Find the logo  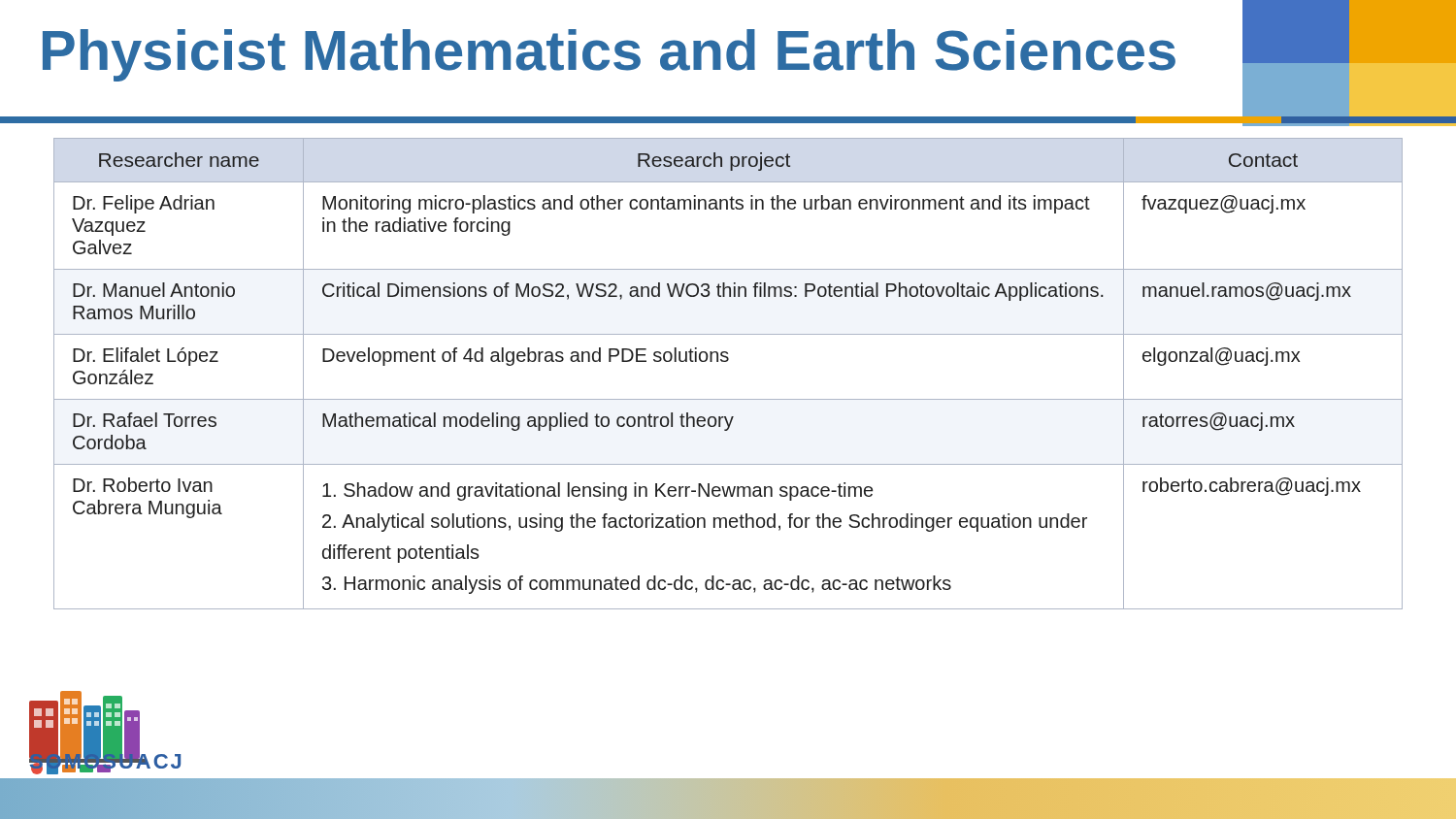(x=141, y=734)
